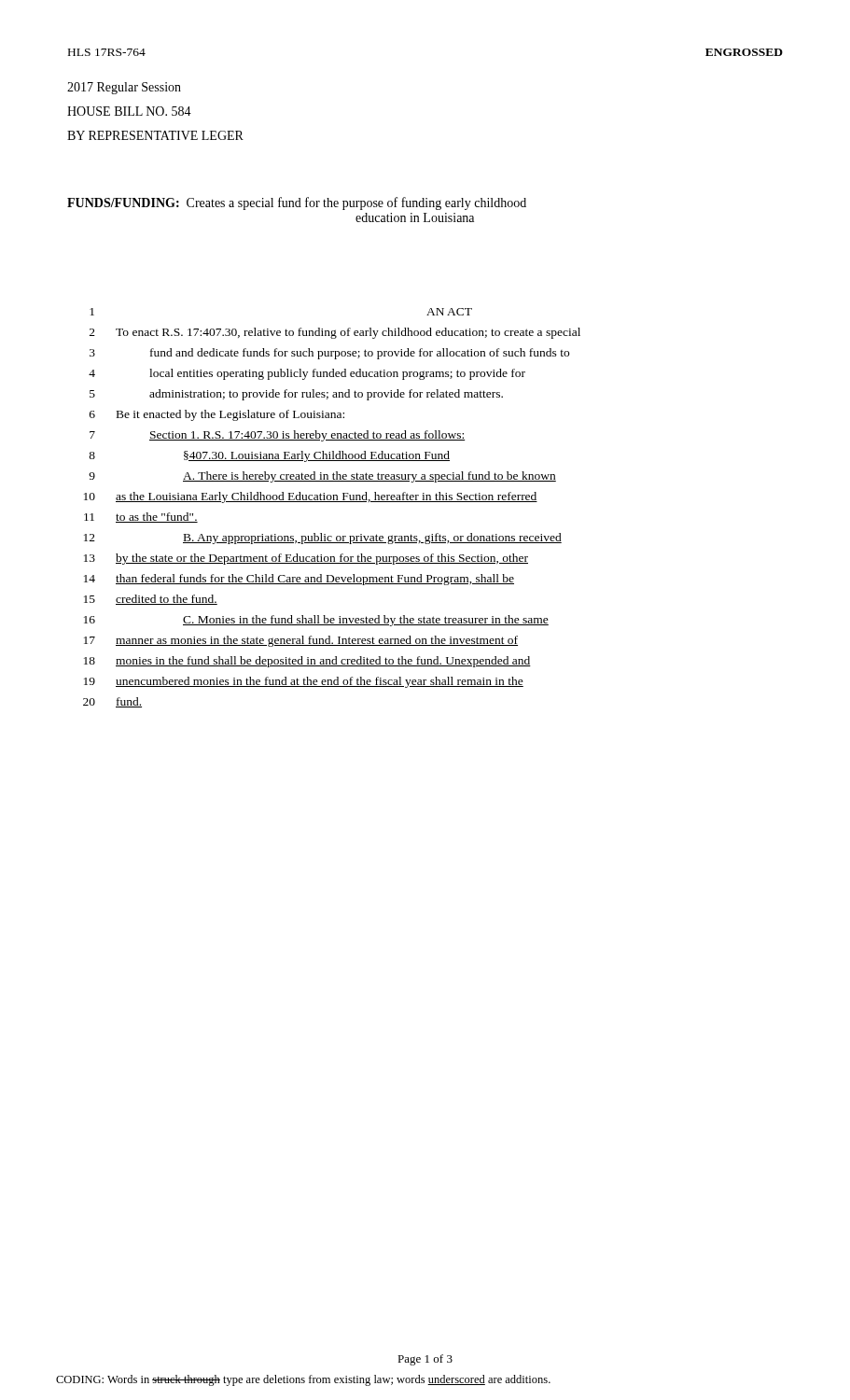
Task: Find the element starting "8 §407.30. Louisiana Early Childhood Education Fund"
Action: [425, 456]
